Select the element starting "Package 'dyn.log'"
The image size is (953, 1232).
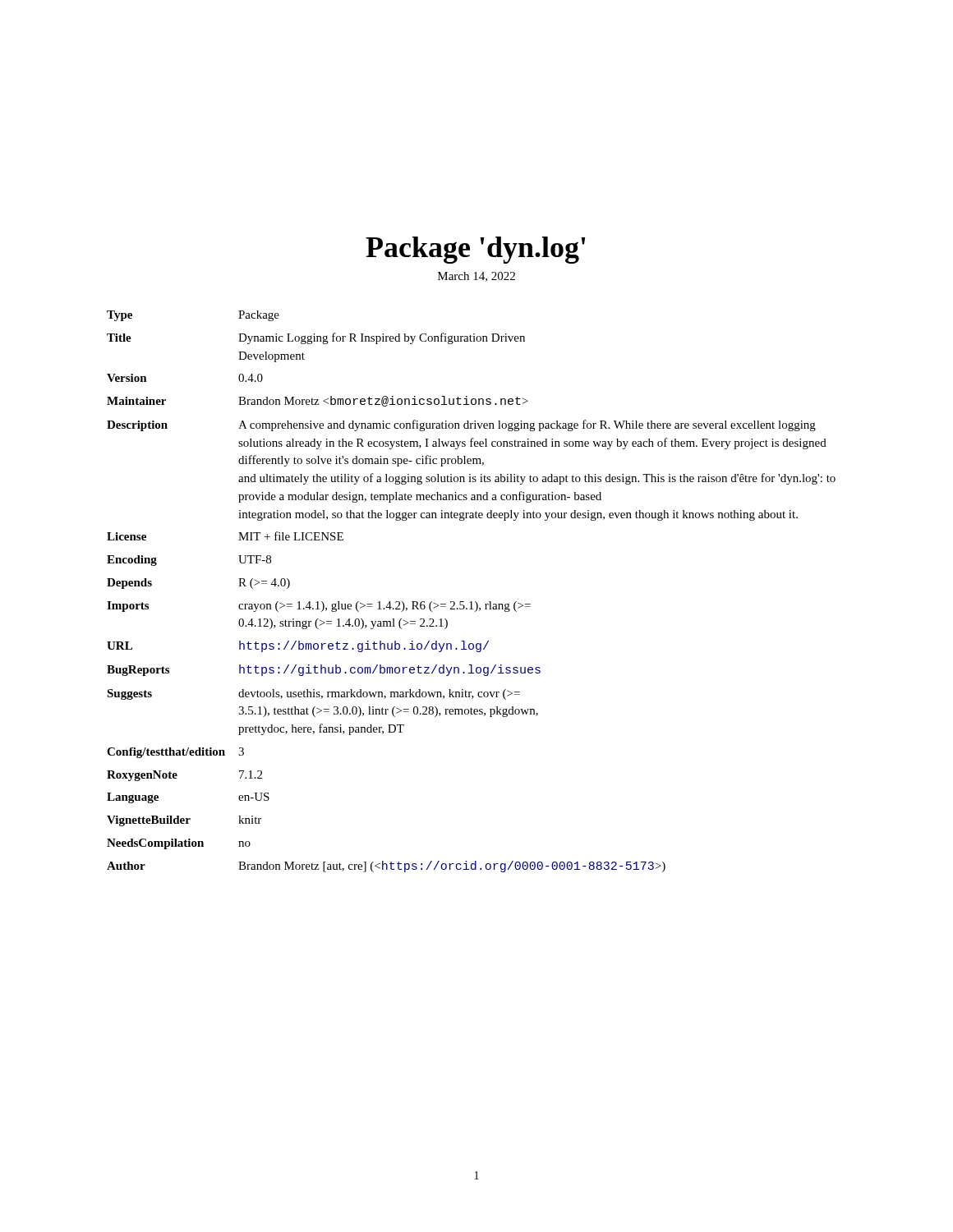(x=476, y=247)
